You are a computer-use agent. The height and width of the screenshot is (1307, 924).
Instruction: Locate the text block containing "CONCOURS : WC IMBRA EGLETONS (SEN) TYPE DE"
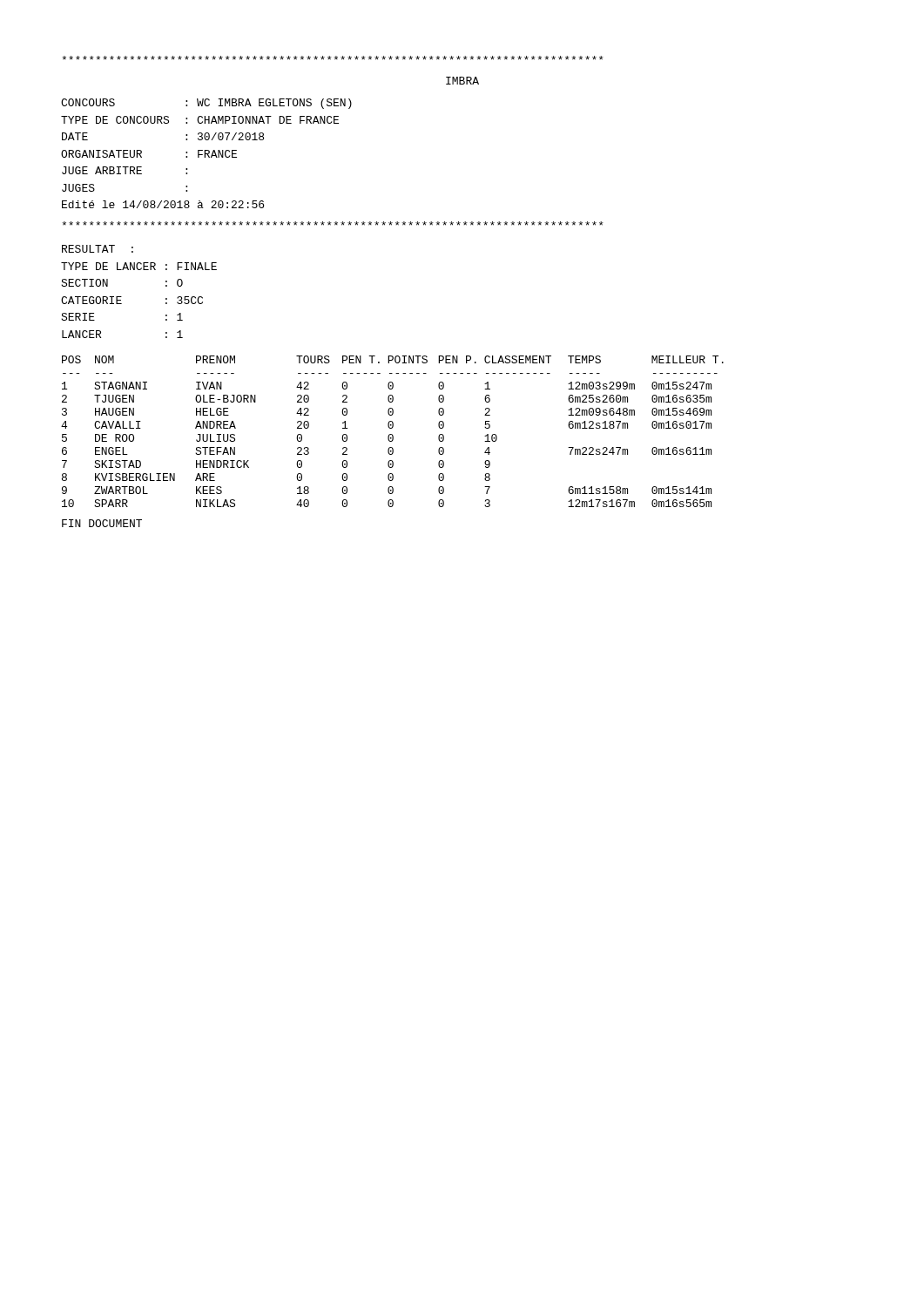pyautogui.click(x=207, y=154)
